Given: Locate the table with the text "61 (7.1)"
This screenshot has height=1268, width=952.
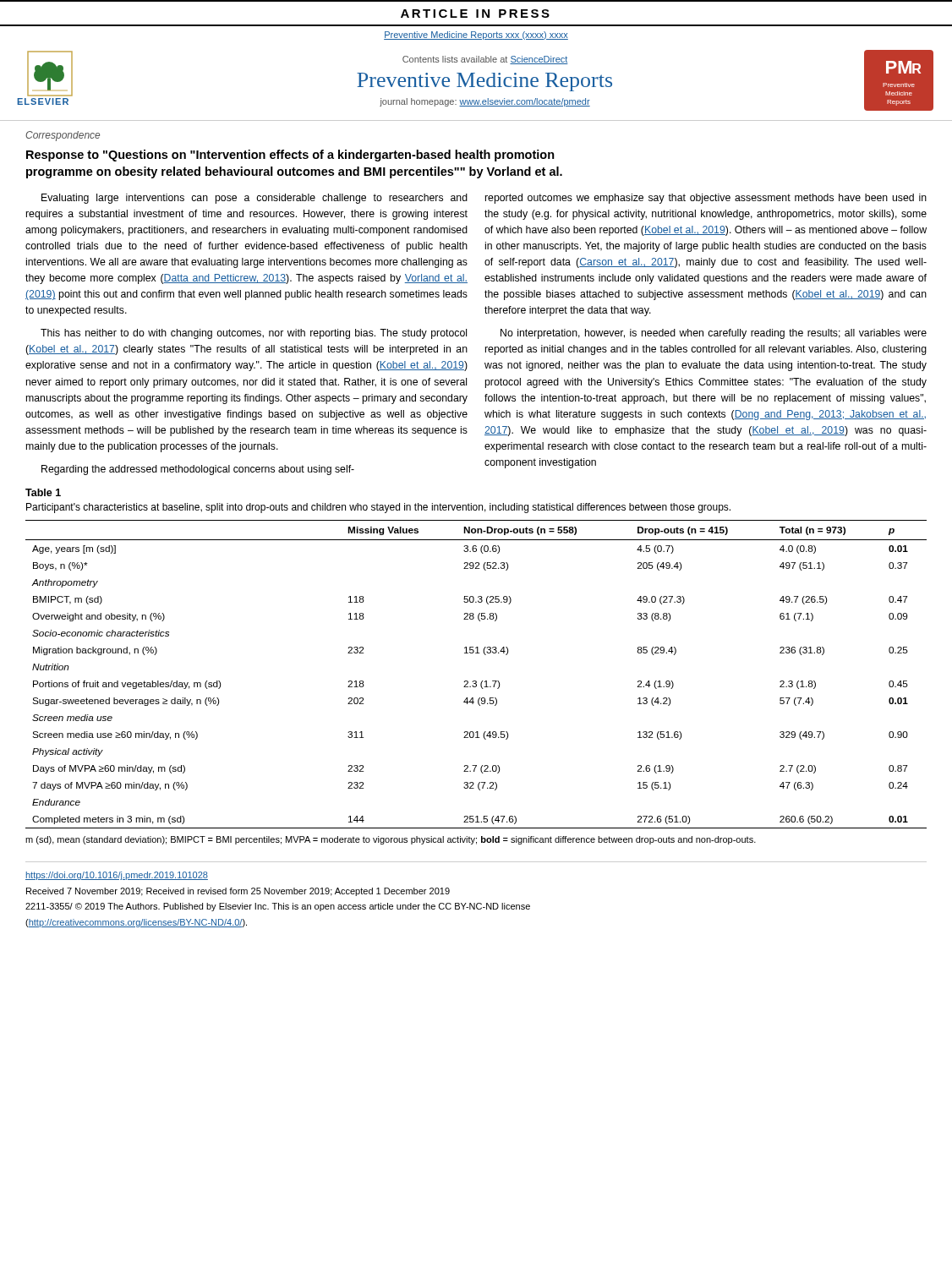Looking at the screenshot, I should click(476, 674).
